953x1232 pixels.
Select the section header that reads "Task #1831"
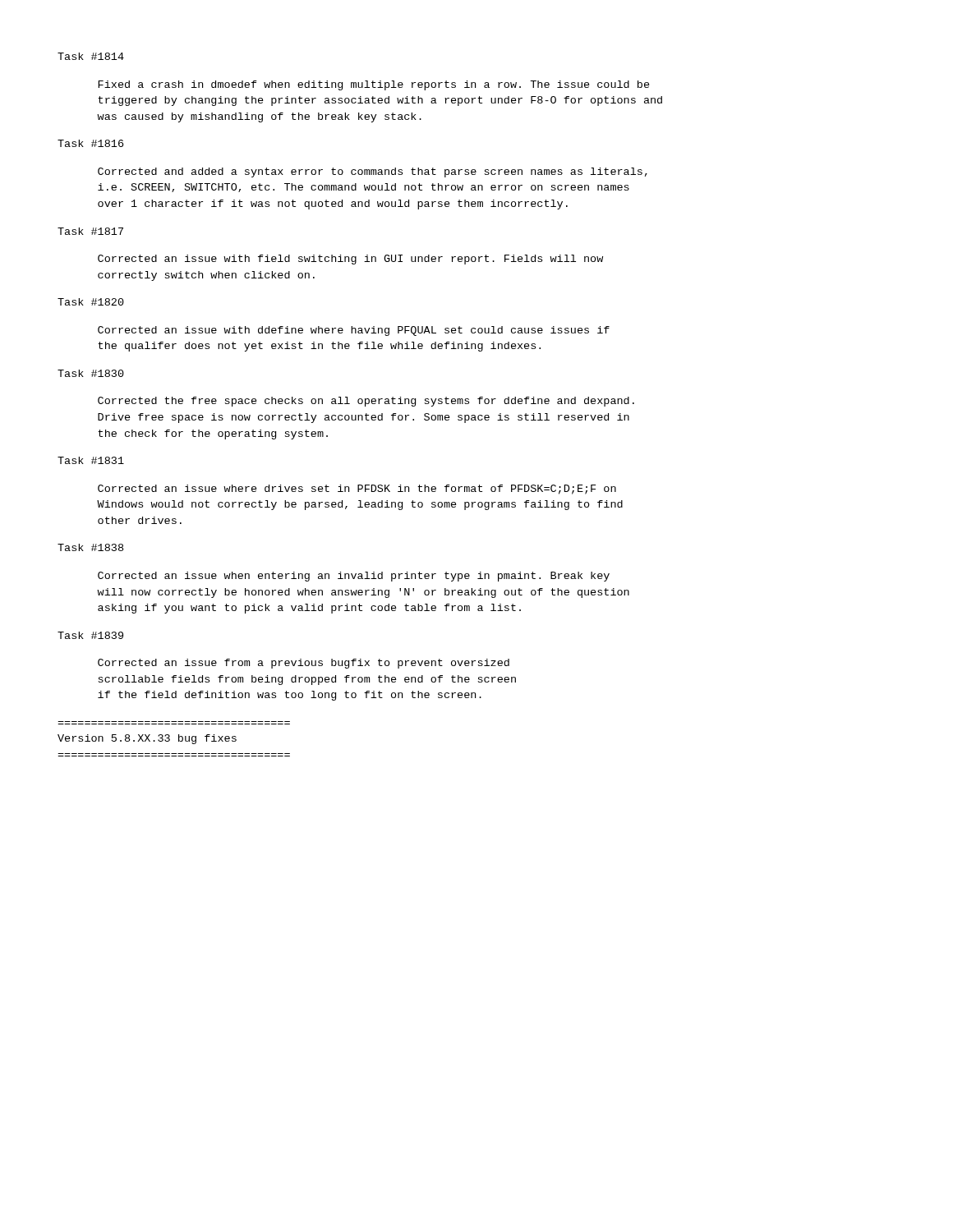pos(91,461)
